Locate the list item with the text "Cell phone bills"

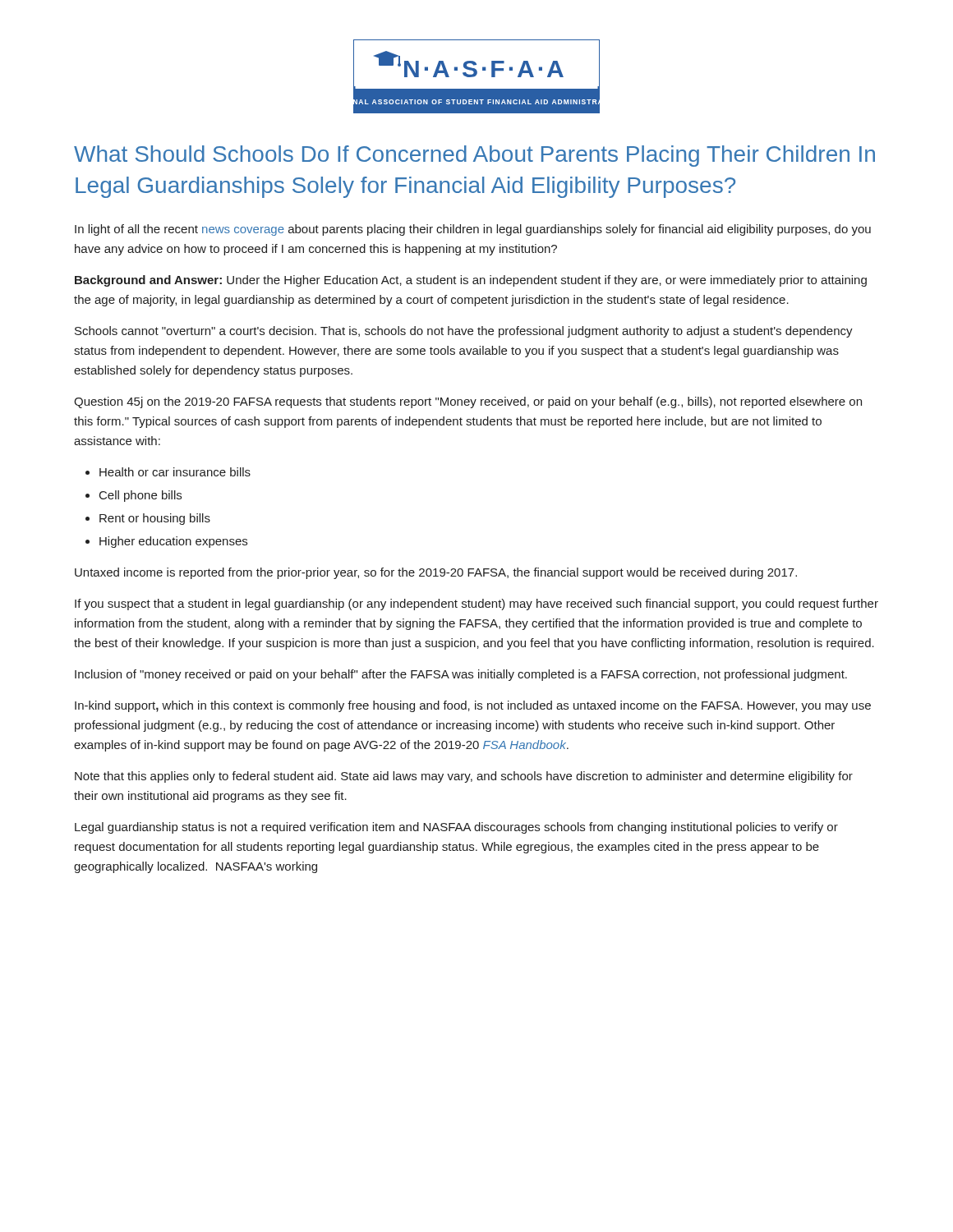click(x=140, y=495)
